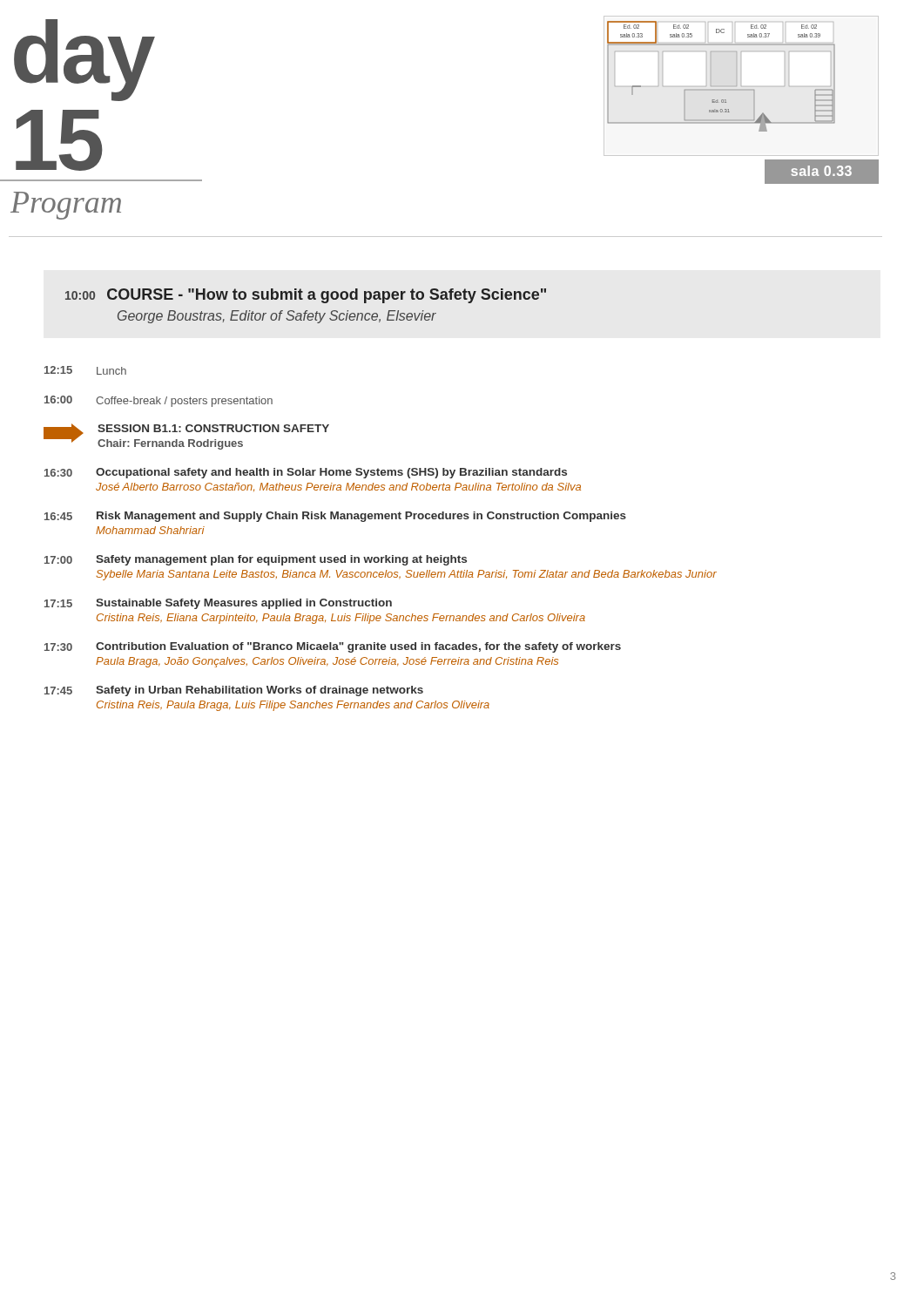Find the block on this page that starts "16:30 Occupational safety and health"
The image size is (924, 1307).
[x=462, y=479]
